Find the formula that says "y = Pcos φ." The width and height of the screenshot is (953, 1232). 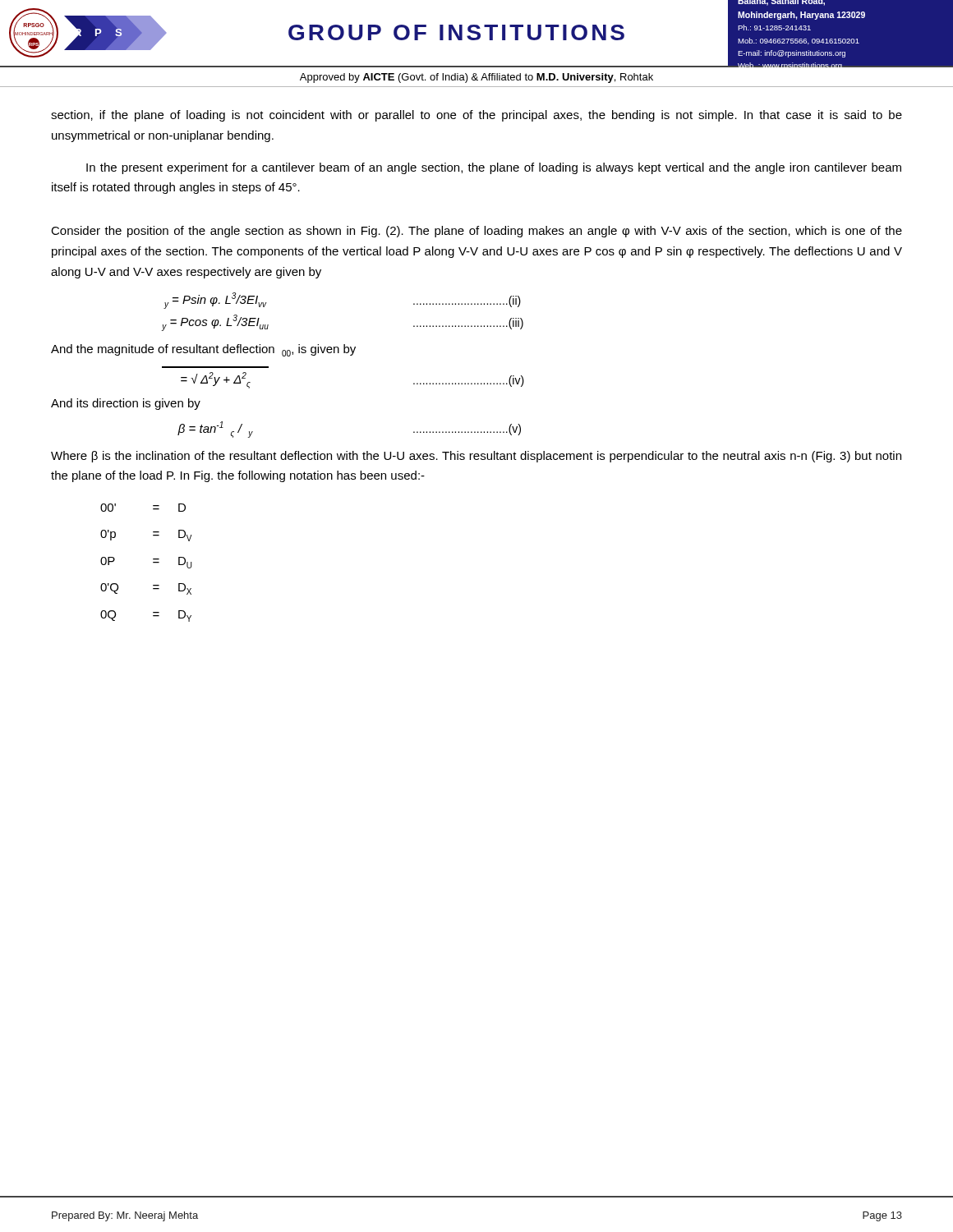coord(476,323)
